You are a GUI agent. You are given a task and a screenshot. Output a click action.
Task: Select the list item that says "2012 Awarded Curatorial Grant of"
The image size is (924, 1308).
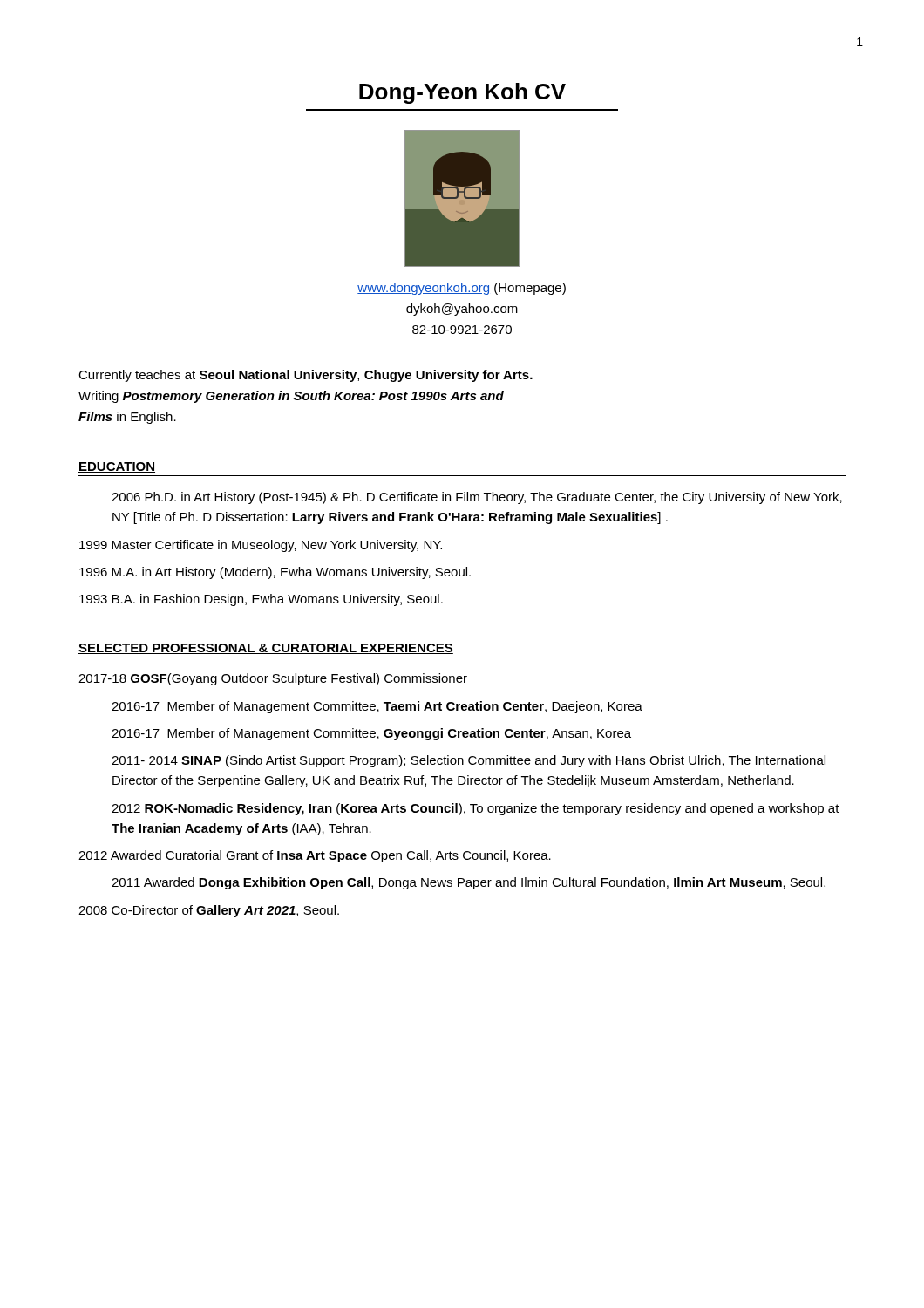coord(315,855)
